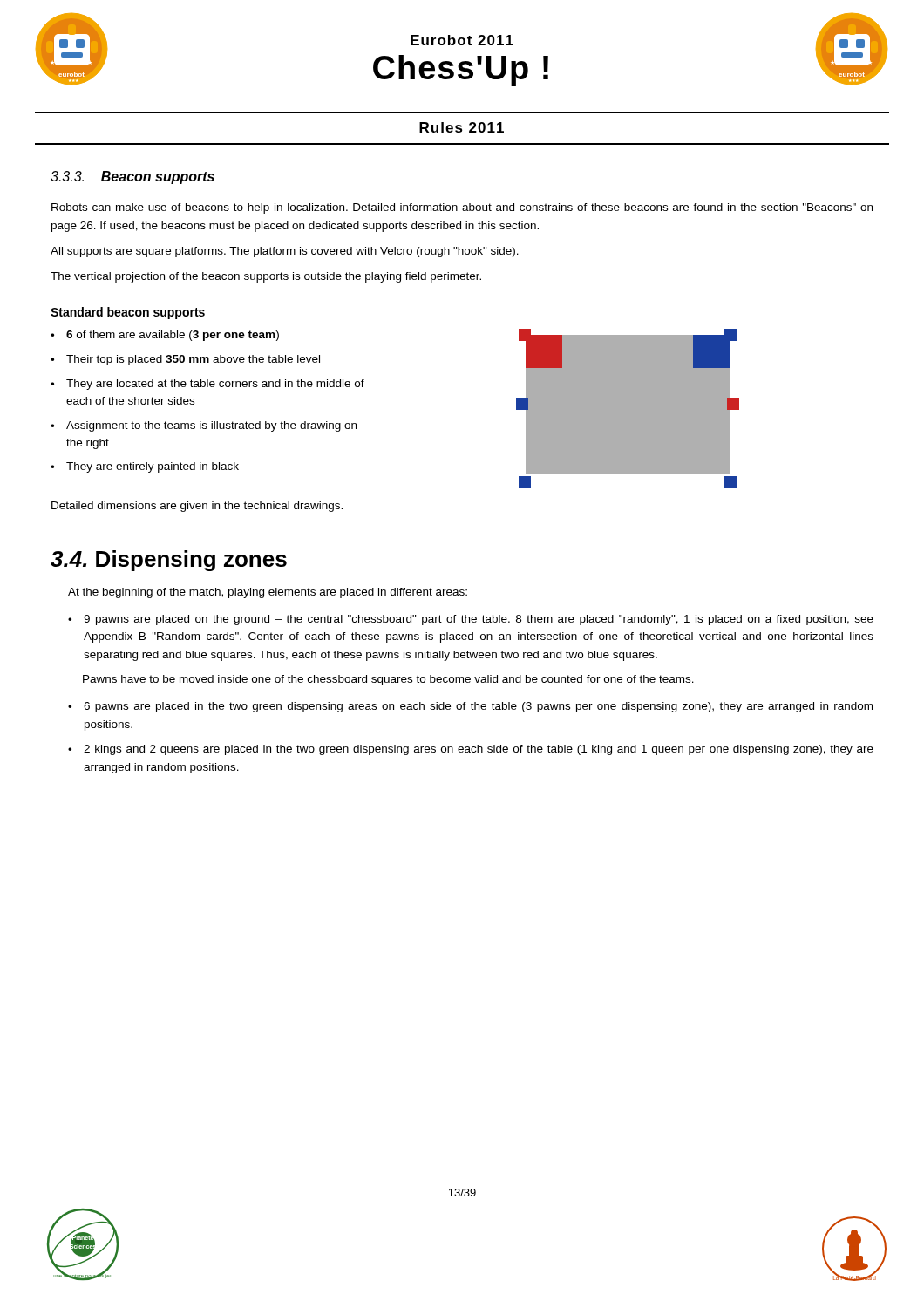924x1308 pixels.
Task: Select the text block starting "All supports are square"
Action: click(x=285, y=251)
